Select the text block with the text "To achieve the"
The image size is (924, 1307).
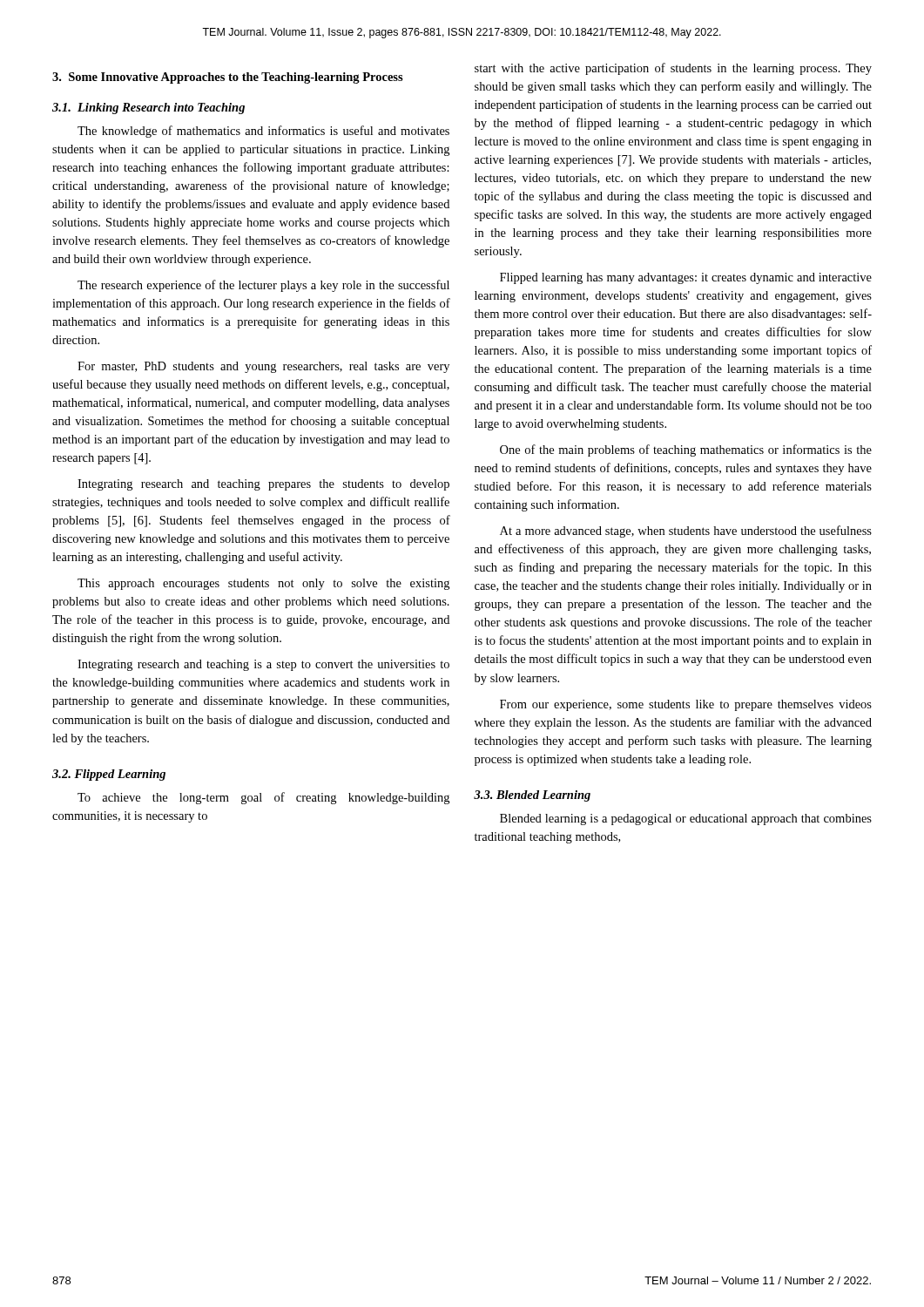(251, 806)
